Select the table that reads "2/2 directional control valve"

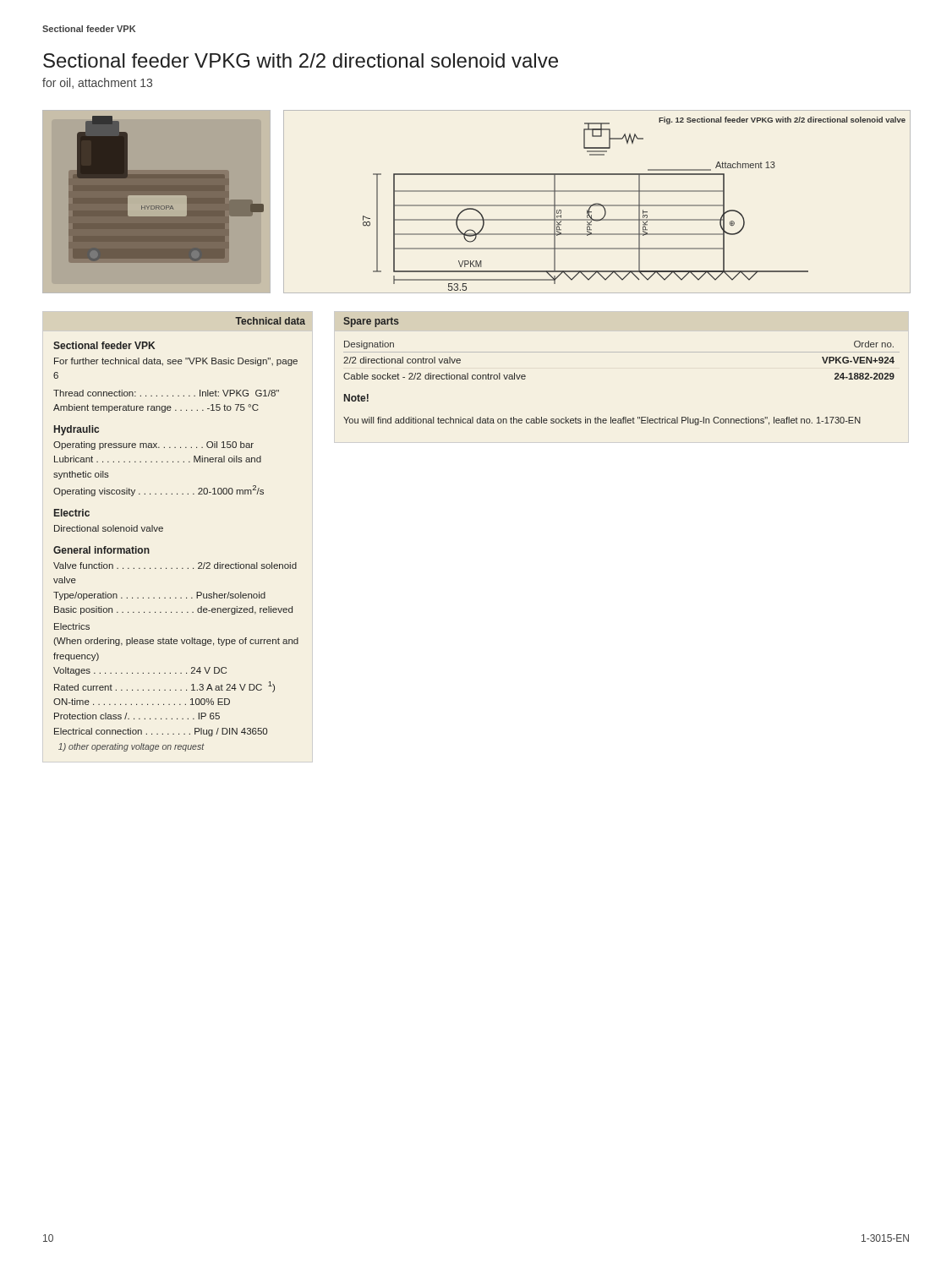tap(621, 377)
